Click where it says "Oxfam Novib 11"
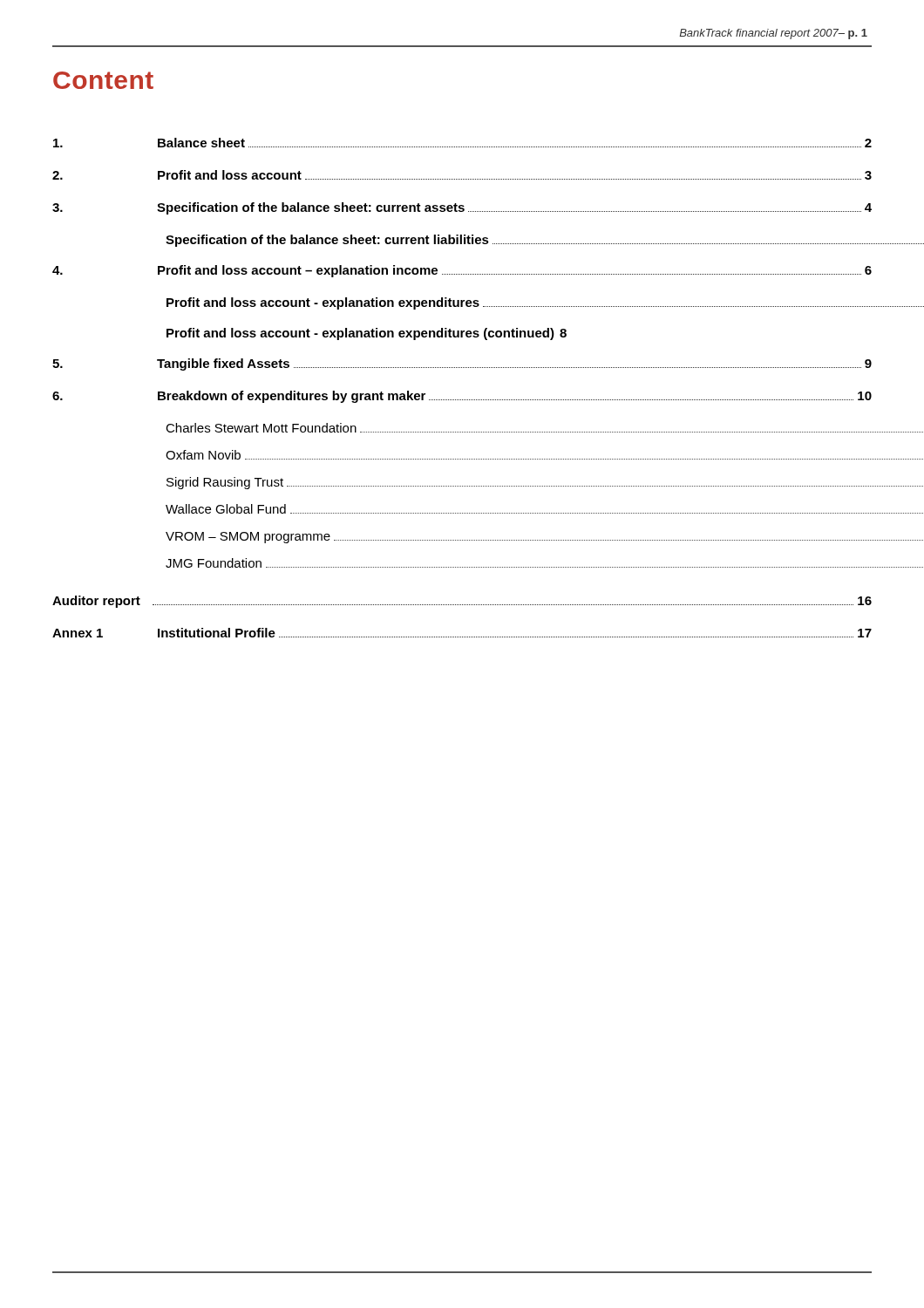This screenshot has width=924, height=1308. click(545, 455)
